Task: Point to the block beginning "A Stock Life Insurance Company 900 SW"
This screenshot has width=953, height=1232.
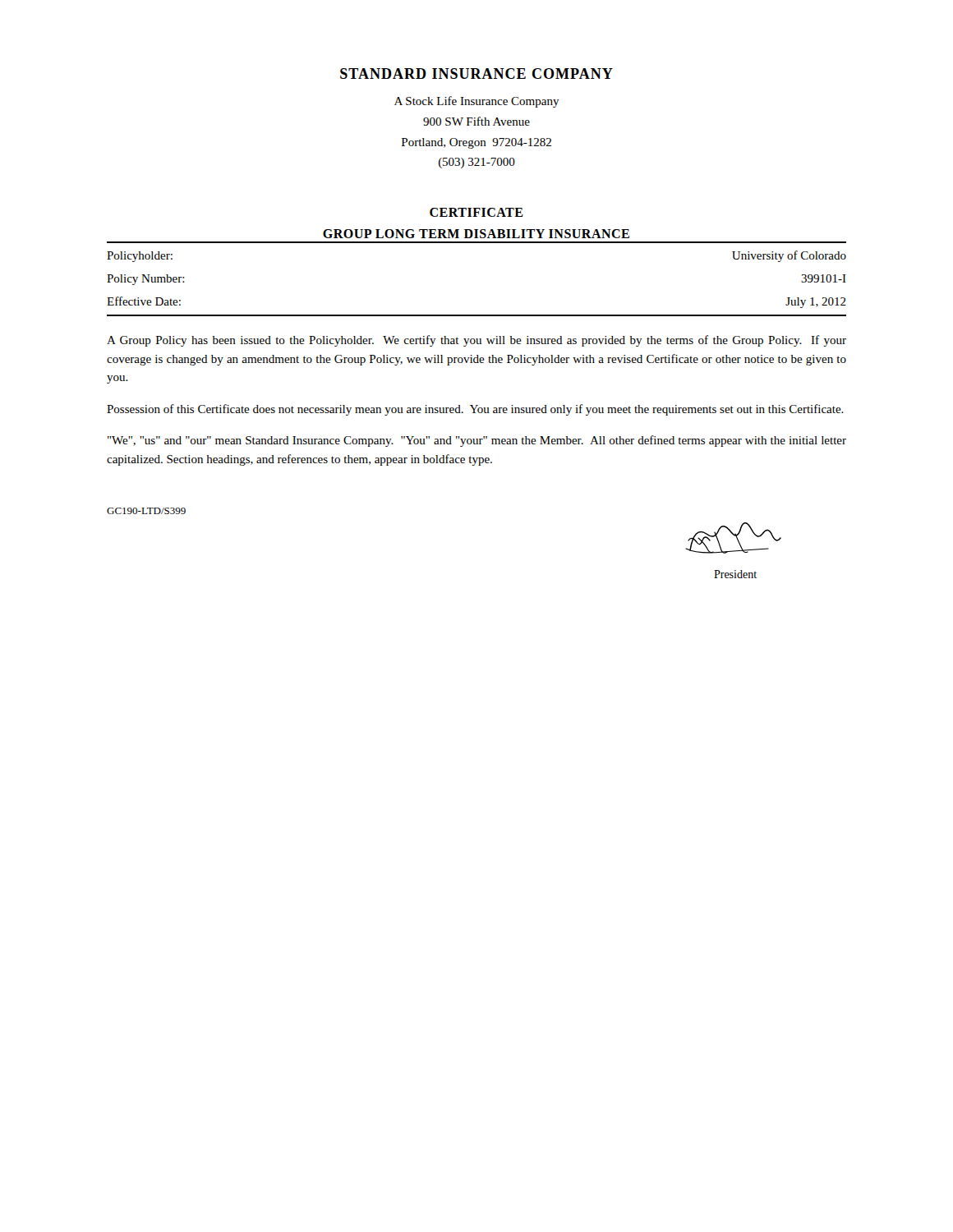Action: [x=476, y=132]
